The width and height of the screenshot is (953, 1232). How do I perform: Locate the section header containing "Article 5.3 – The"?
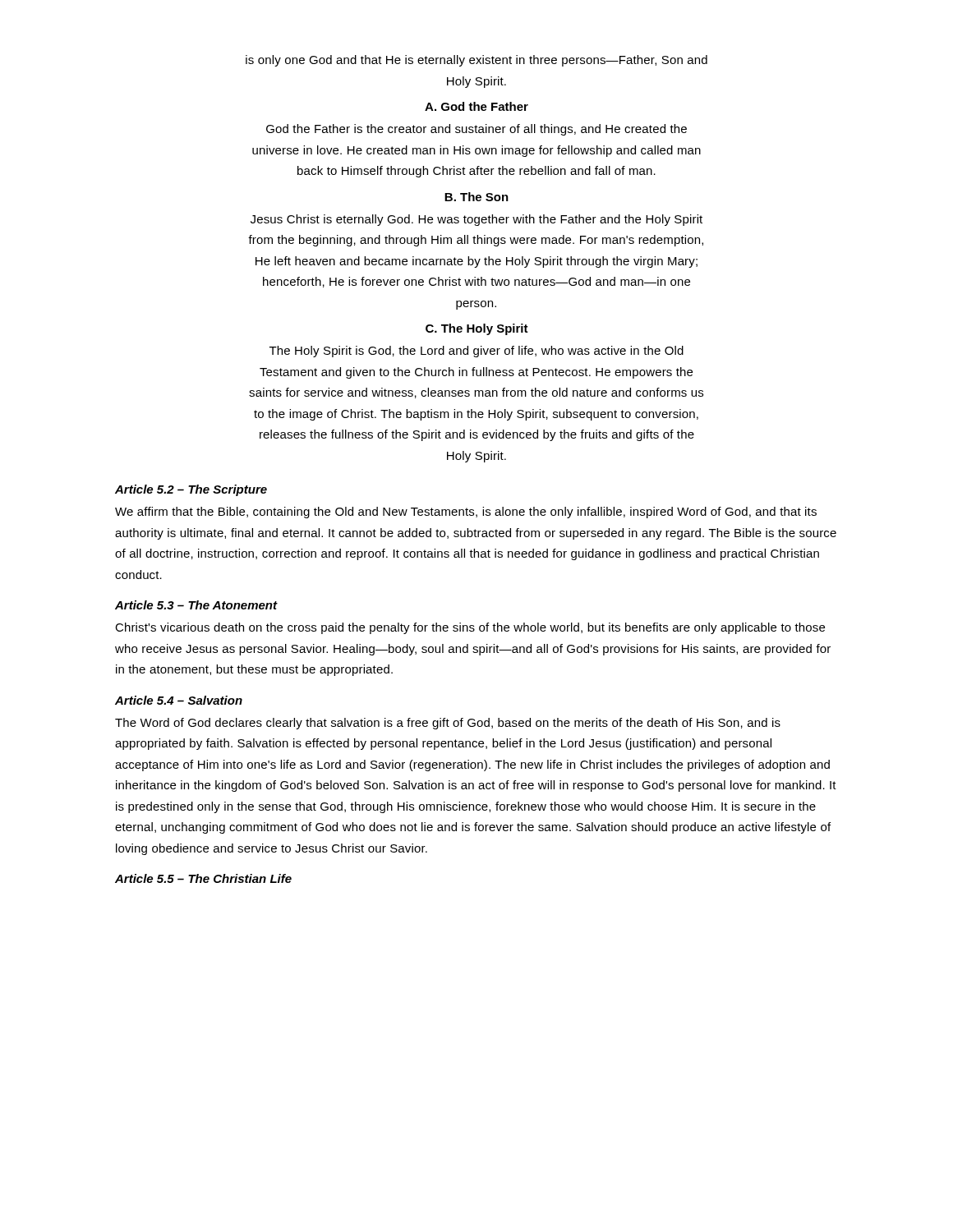coord(196,605)
